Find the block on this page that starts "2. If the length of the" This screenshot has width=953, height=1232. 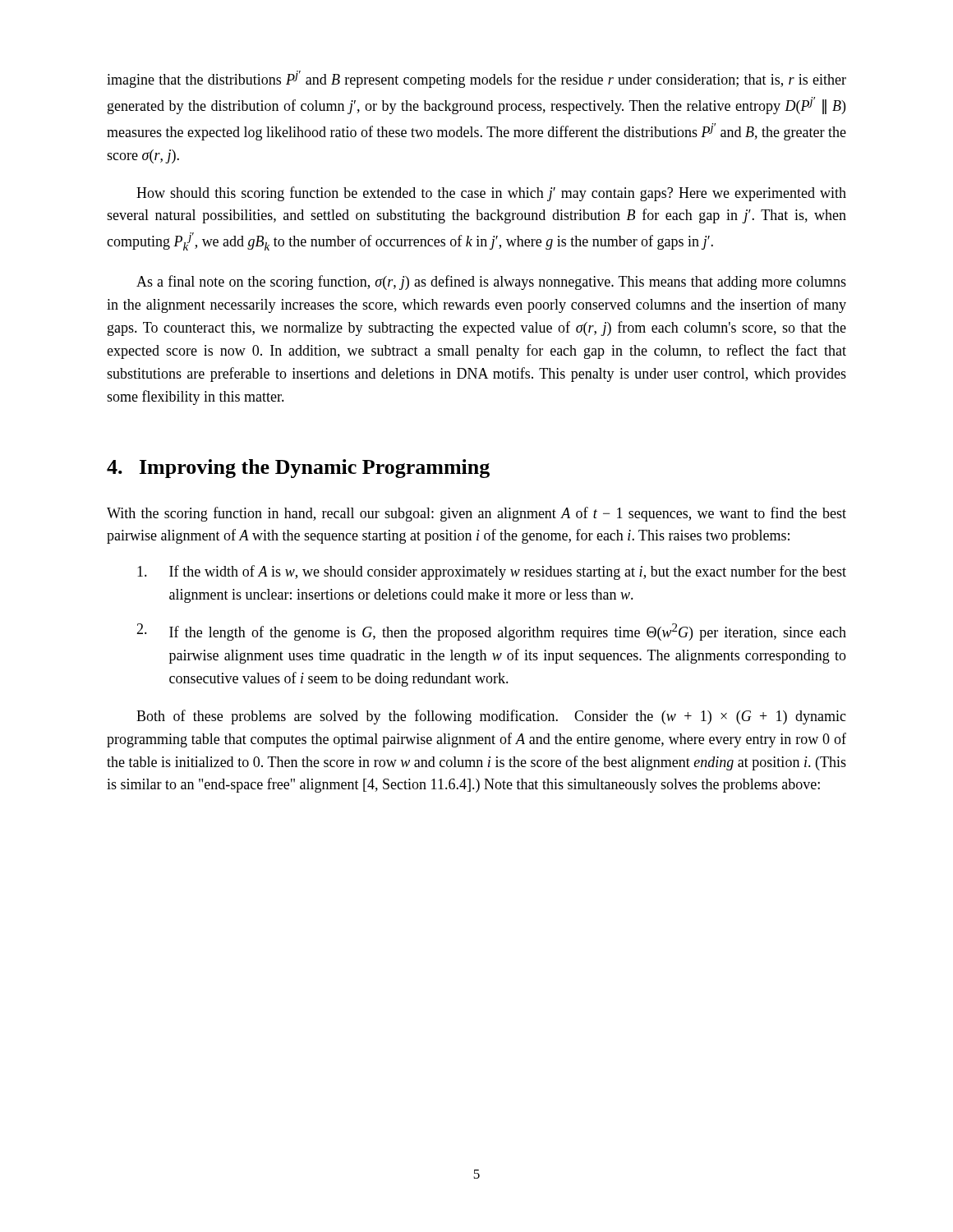491,655
